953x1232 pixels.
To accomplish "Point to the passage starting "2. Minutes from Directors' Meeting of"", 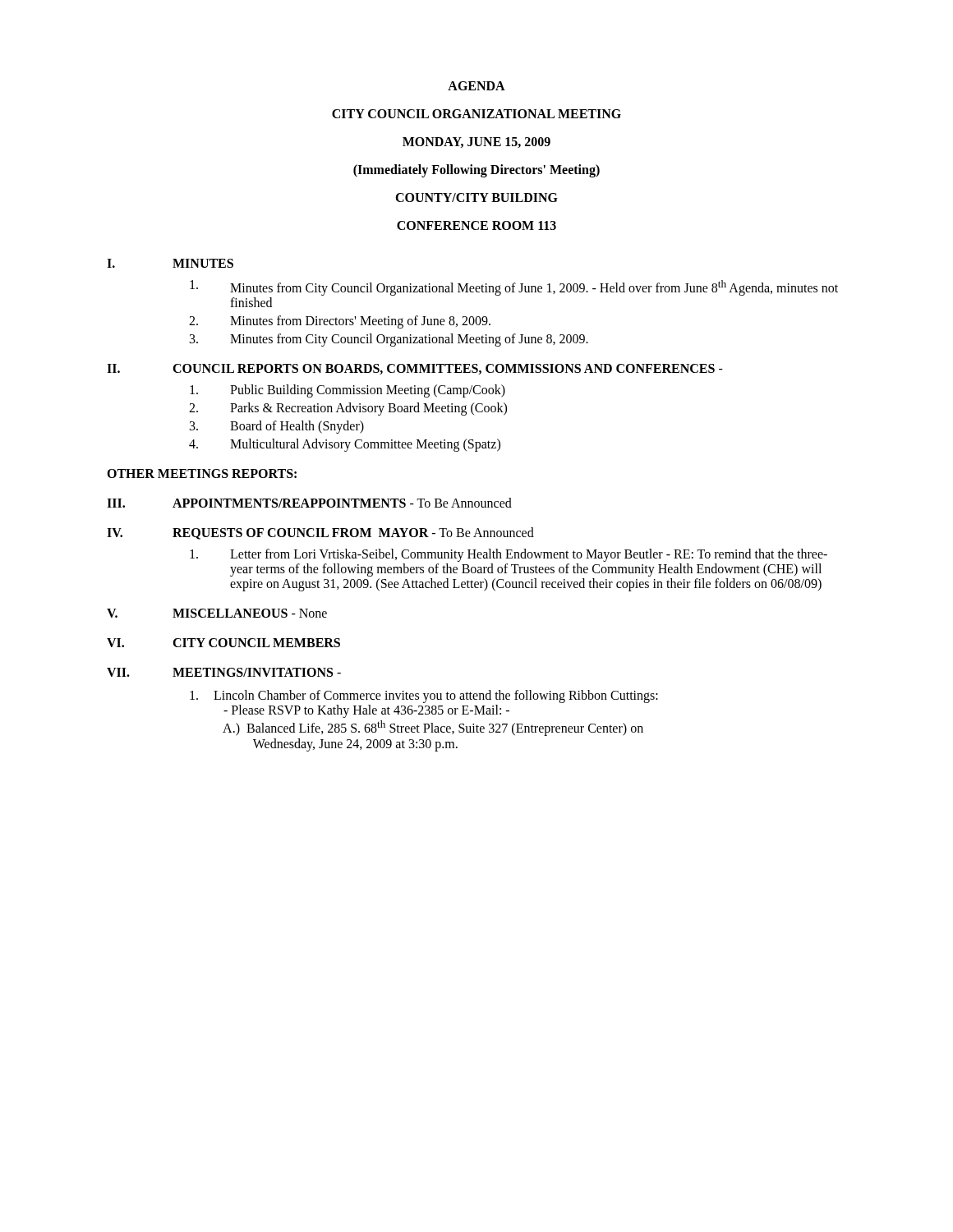I will pos(340,322).
